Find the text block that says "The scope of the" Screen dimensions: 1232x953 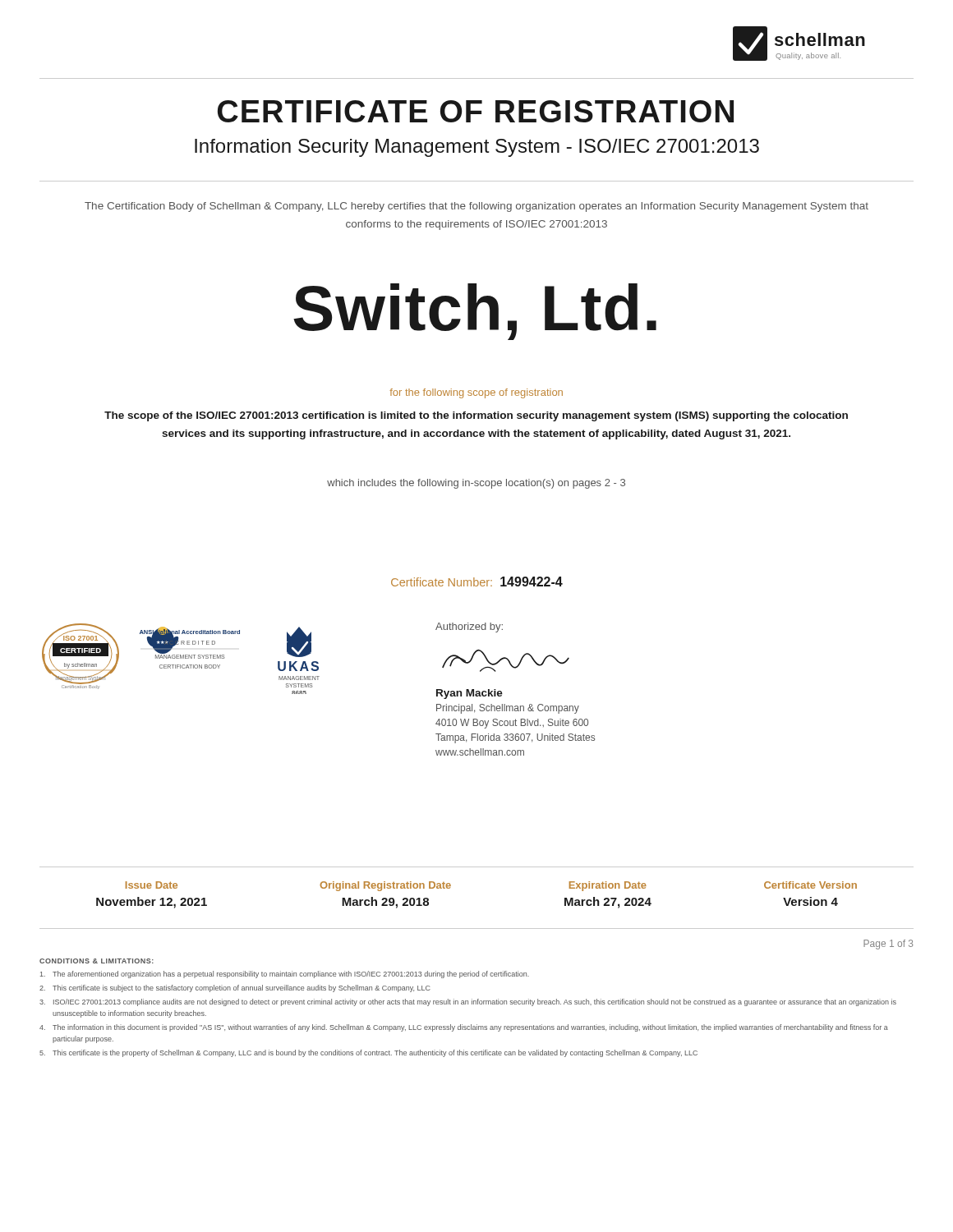point(476,424)
